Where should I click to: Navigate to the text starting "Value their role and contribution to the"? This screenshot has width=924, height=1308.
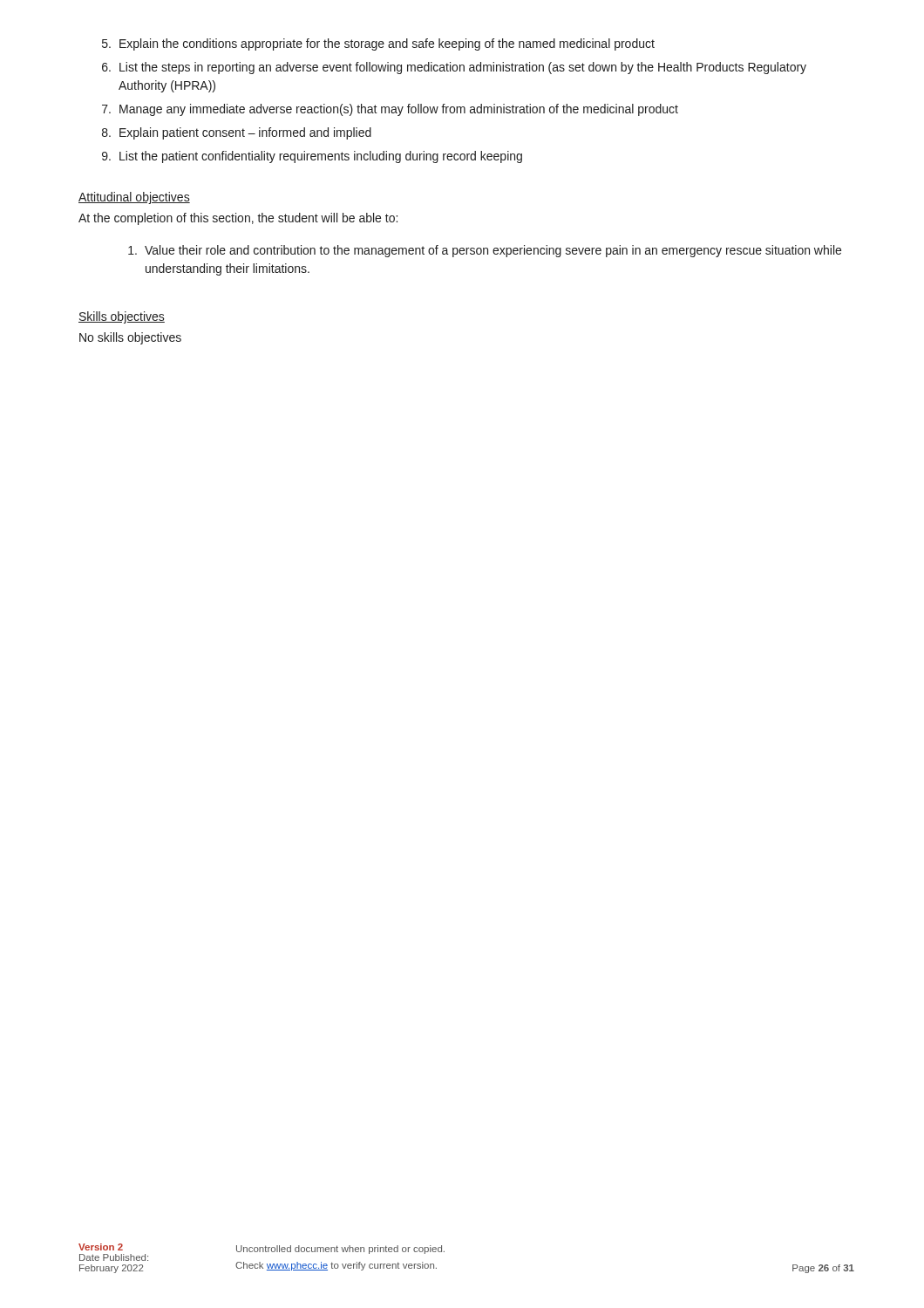(x=479, y=260)
